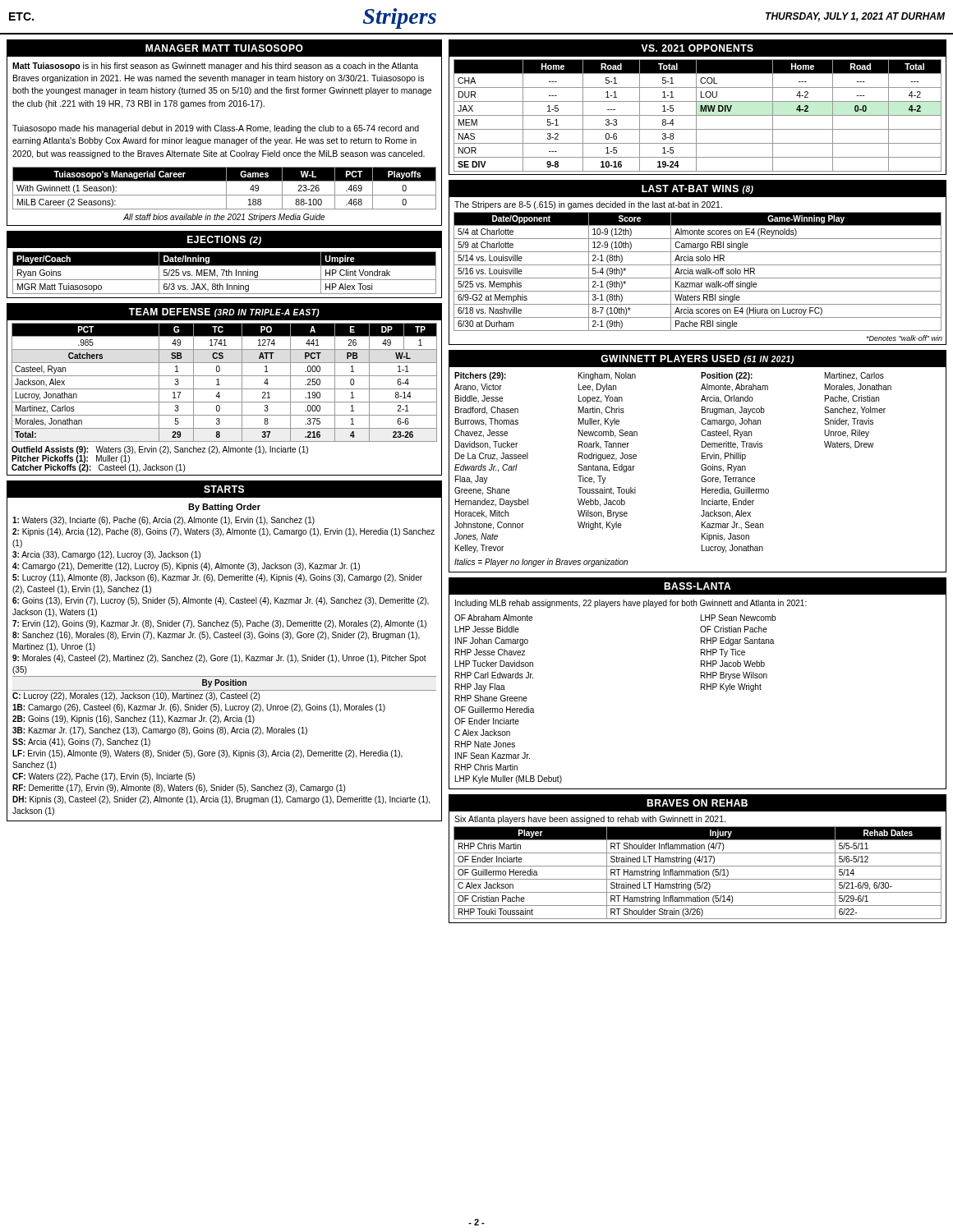Locate the caption that says "All staff bios"
Image resolution: width=953 pixels, height=1232 pixels.
point(224,217)
